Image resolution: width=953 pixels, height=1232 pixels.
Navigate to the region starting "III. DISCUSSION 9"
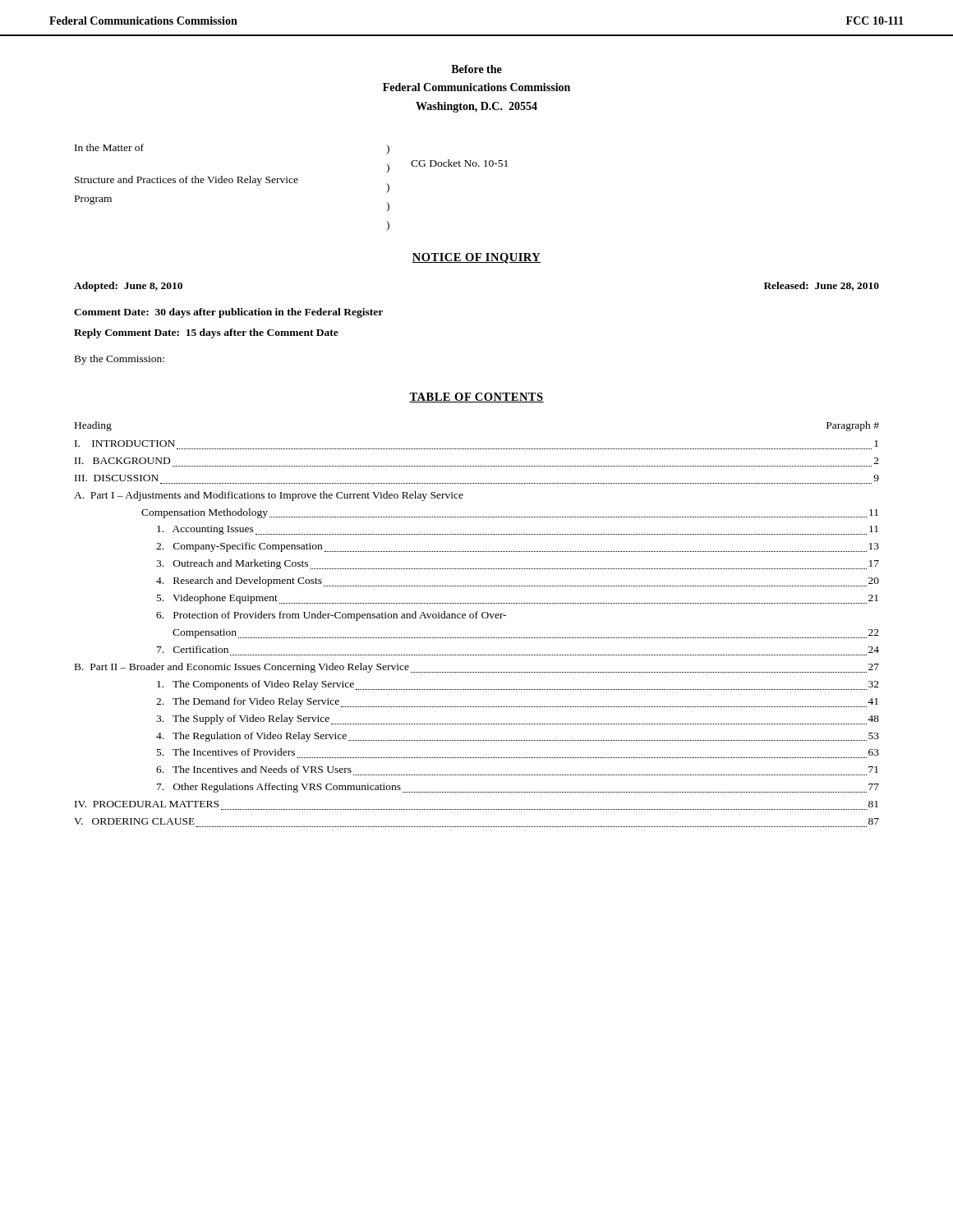tap(476, 478)
